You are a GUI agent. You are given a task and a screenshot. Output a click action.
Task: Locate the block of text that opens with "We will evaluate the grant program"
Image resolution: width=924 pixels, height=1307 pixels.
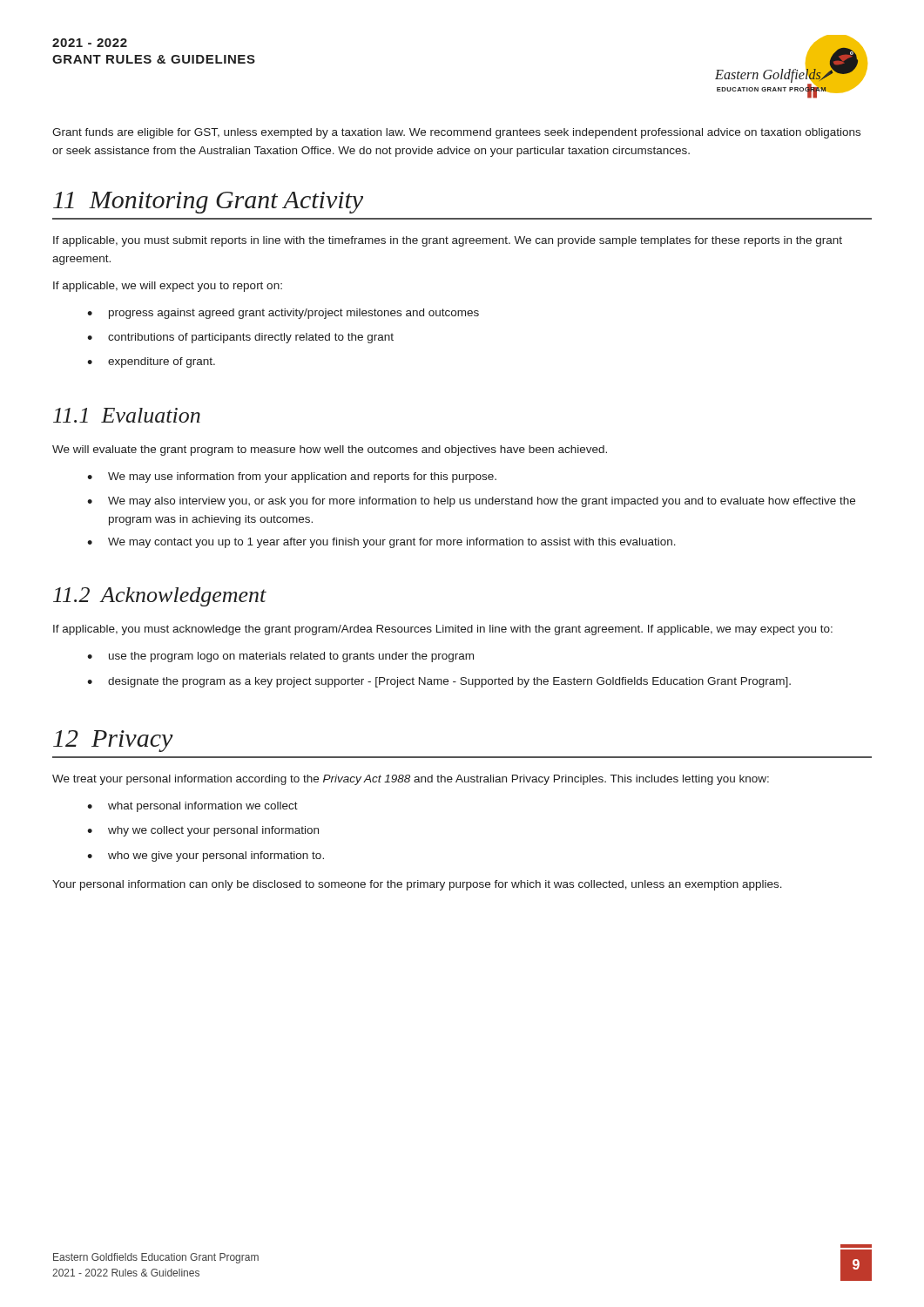[x=330, y=449]
